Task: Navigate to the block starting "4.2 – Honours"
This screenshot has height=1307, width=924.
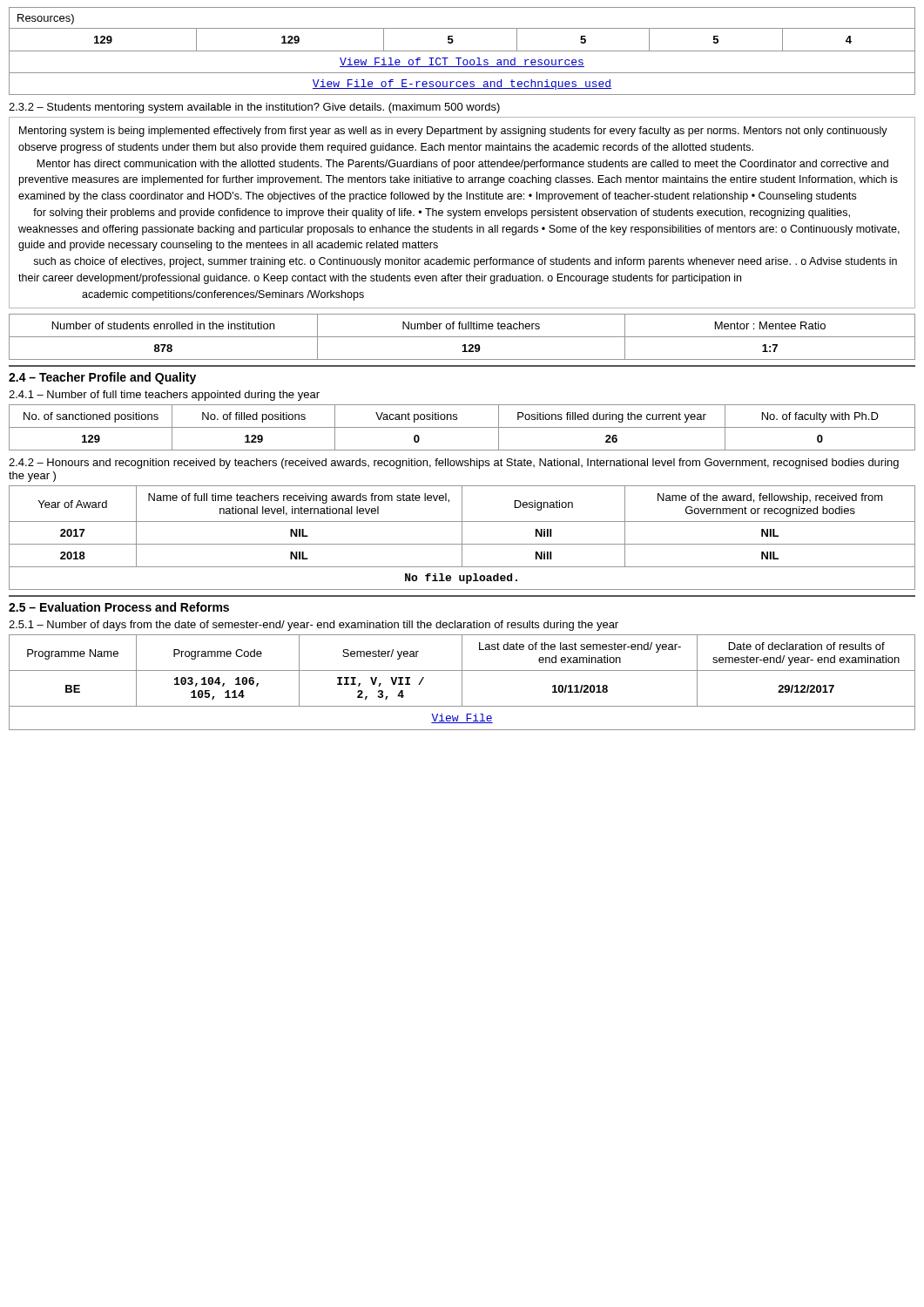Action: tap(454, 469)
